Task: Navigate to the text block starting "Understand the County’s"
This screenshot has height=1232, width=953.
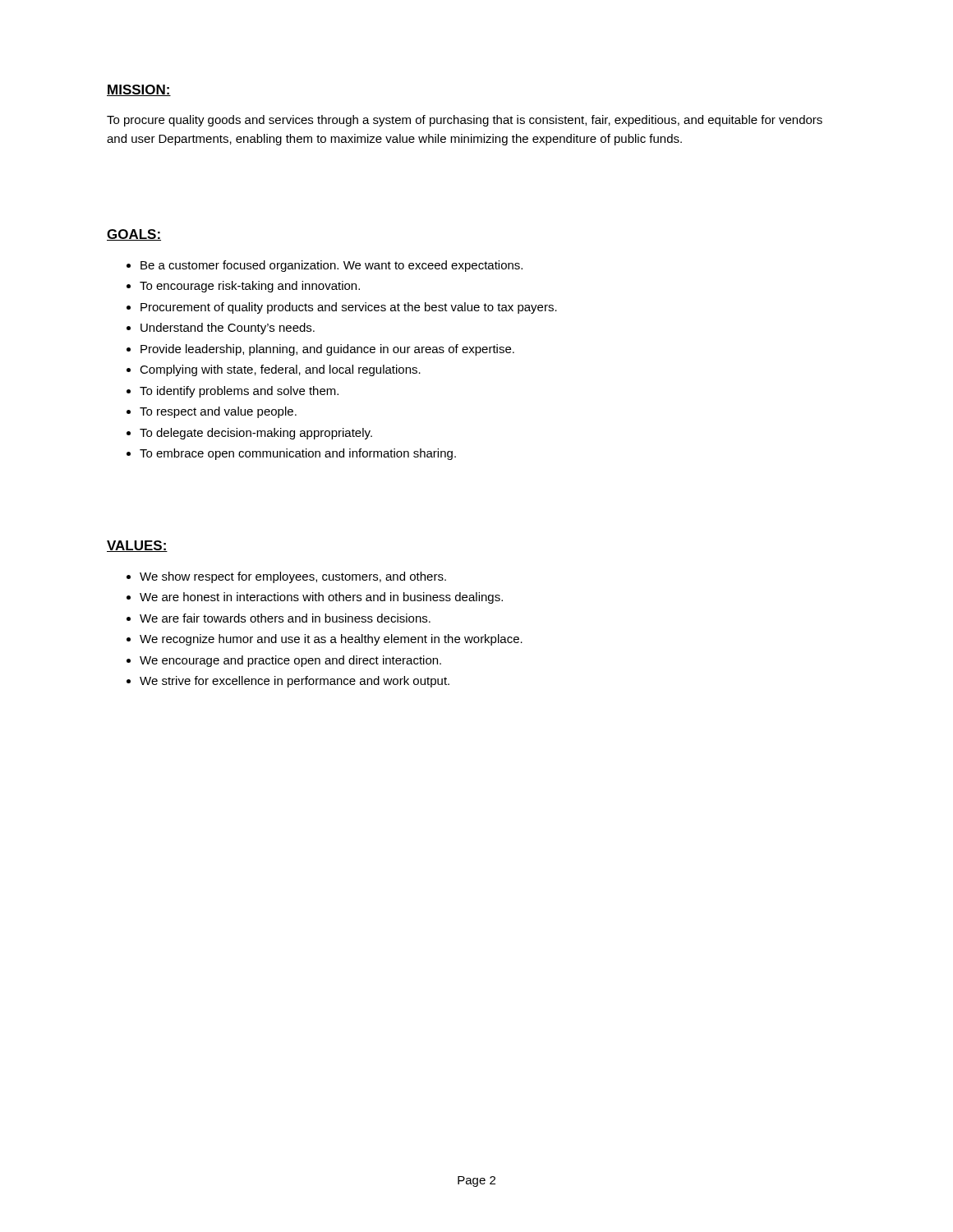Action: coord(228,327)
